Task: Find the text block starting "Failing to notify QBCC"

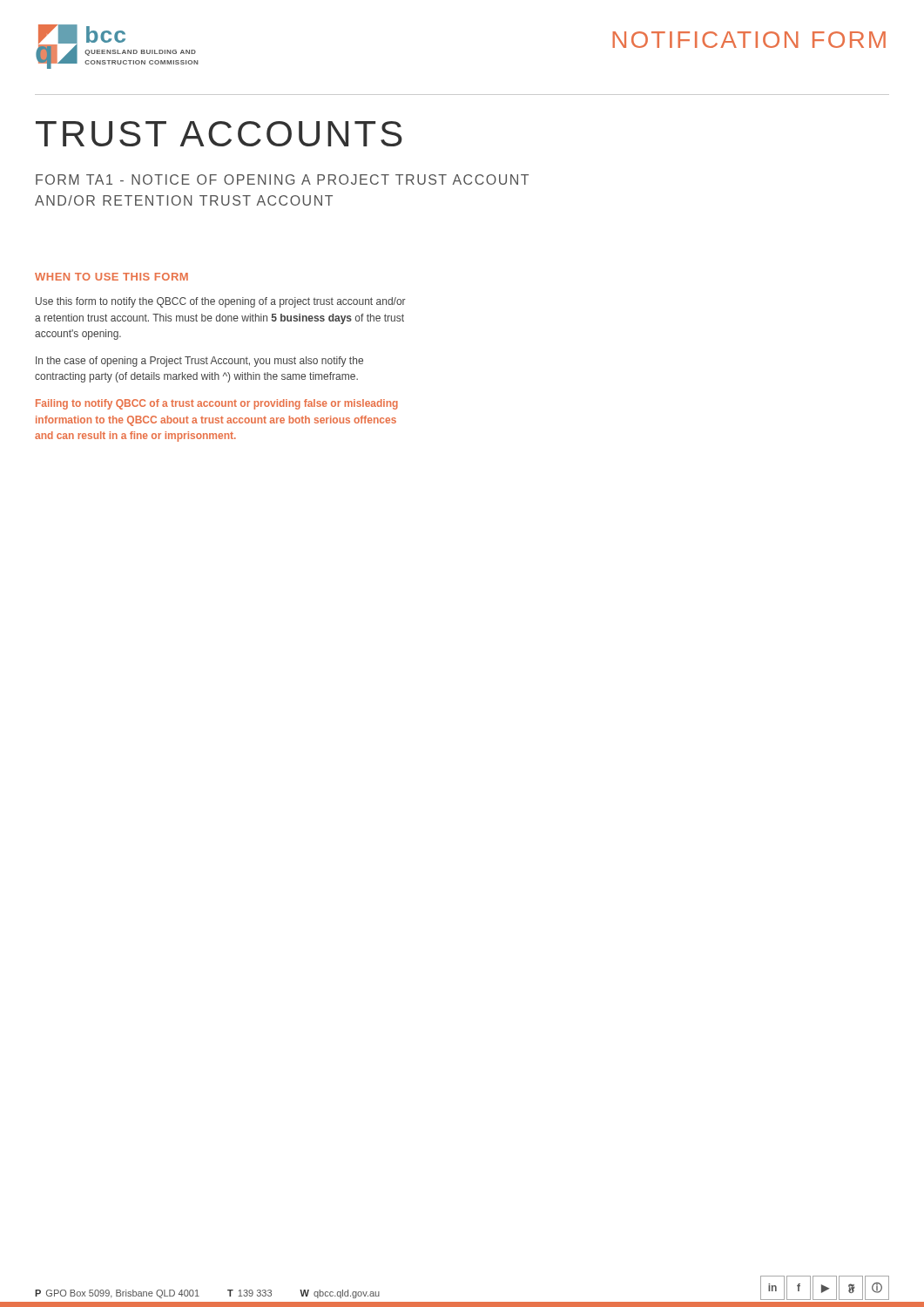Action: 217,420
